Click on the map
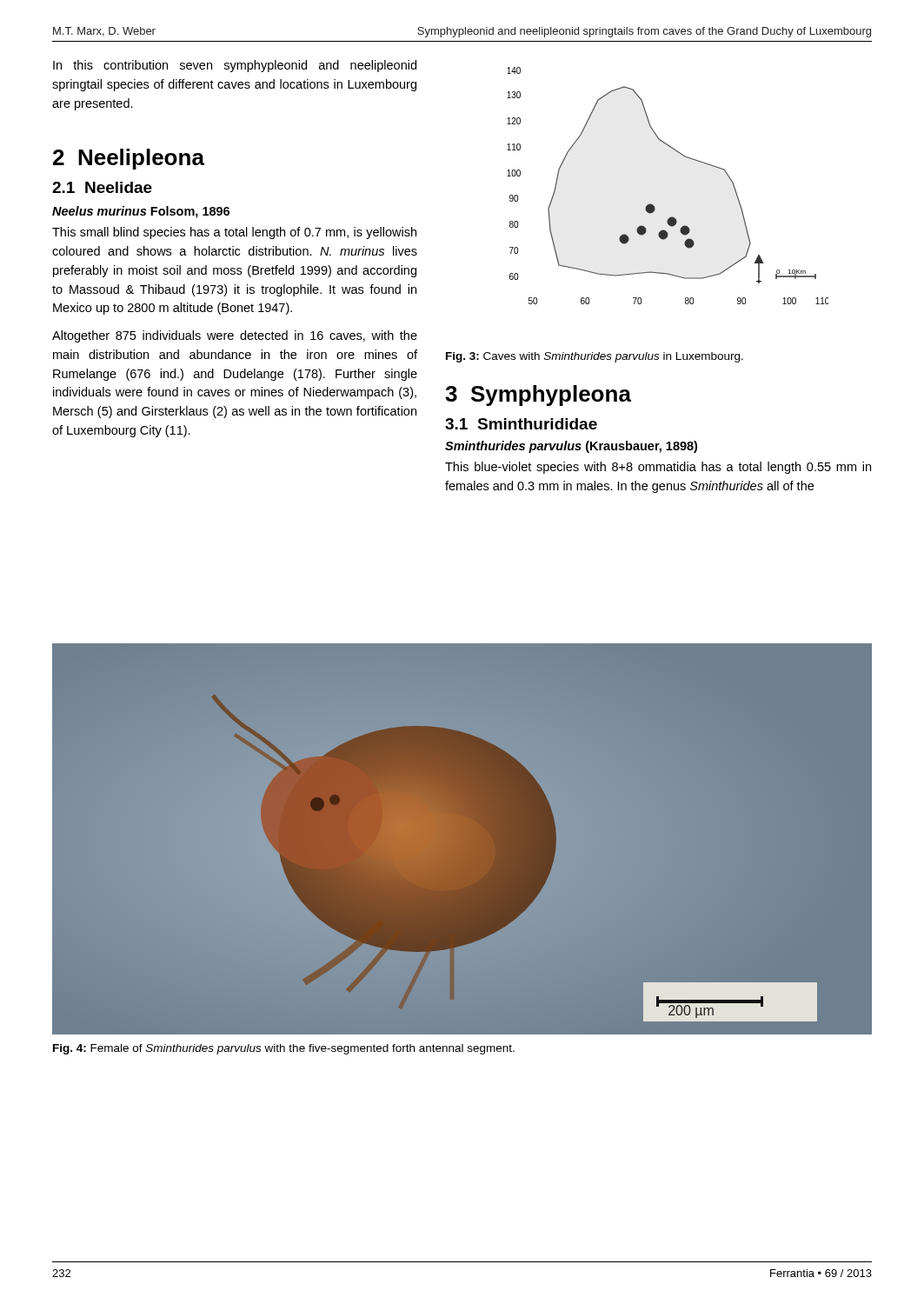This screenshot has height=1304, width=924. pyautogui.click(x=658, y=211)
